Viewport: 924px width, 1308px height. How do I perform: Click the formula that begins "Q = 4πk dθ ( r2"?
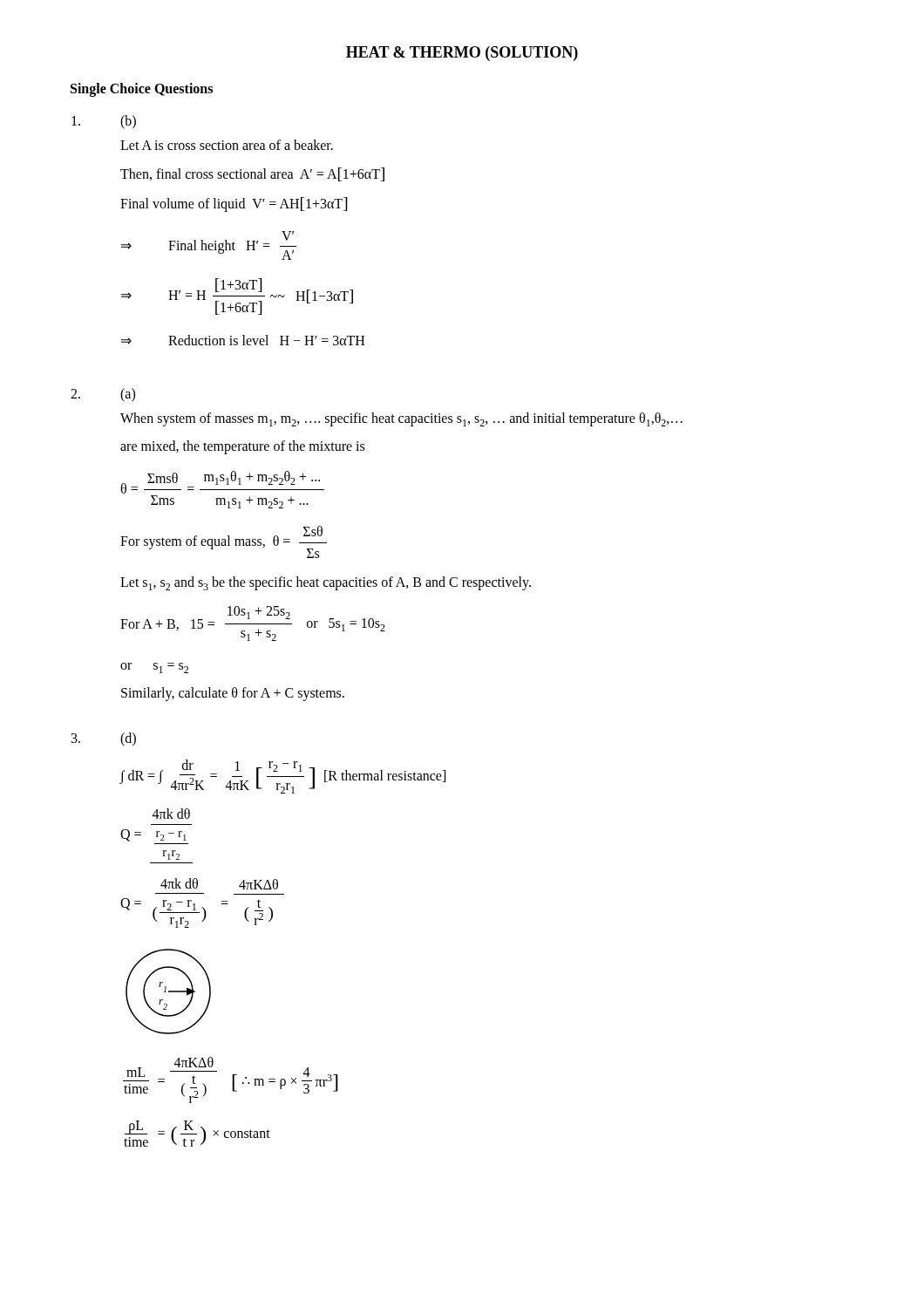(202, 904)
